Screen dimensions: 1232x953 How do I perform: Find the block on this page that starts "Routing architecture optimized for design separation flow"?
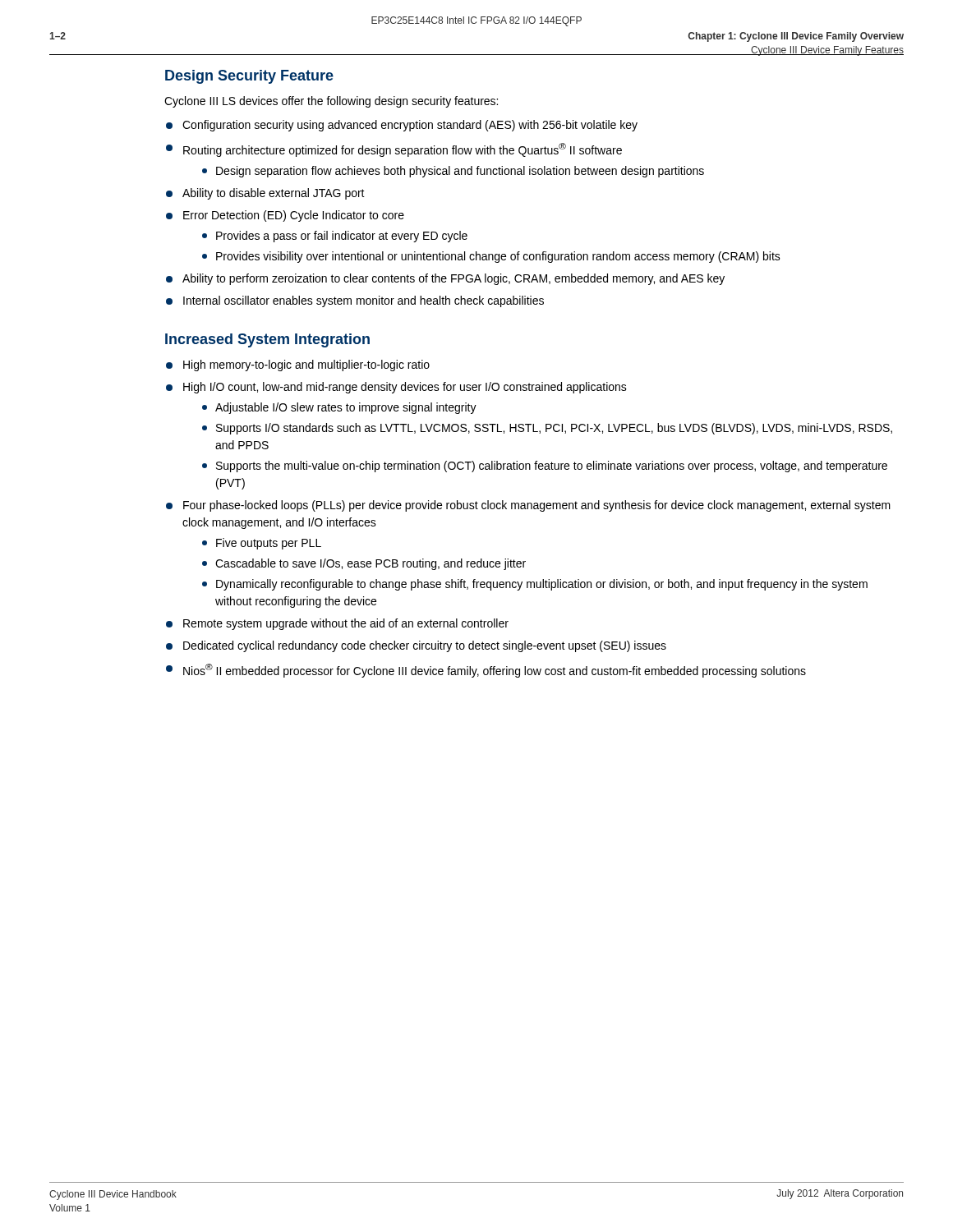coord(535,160)
